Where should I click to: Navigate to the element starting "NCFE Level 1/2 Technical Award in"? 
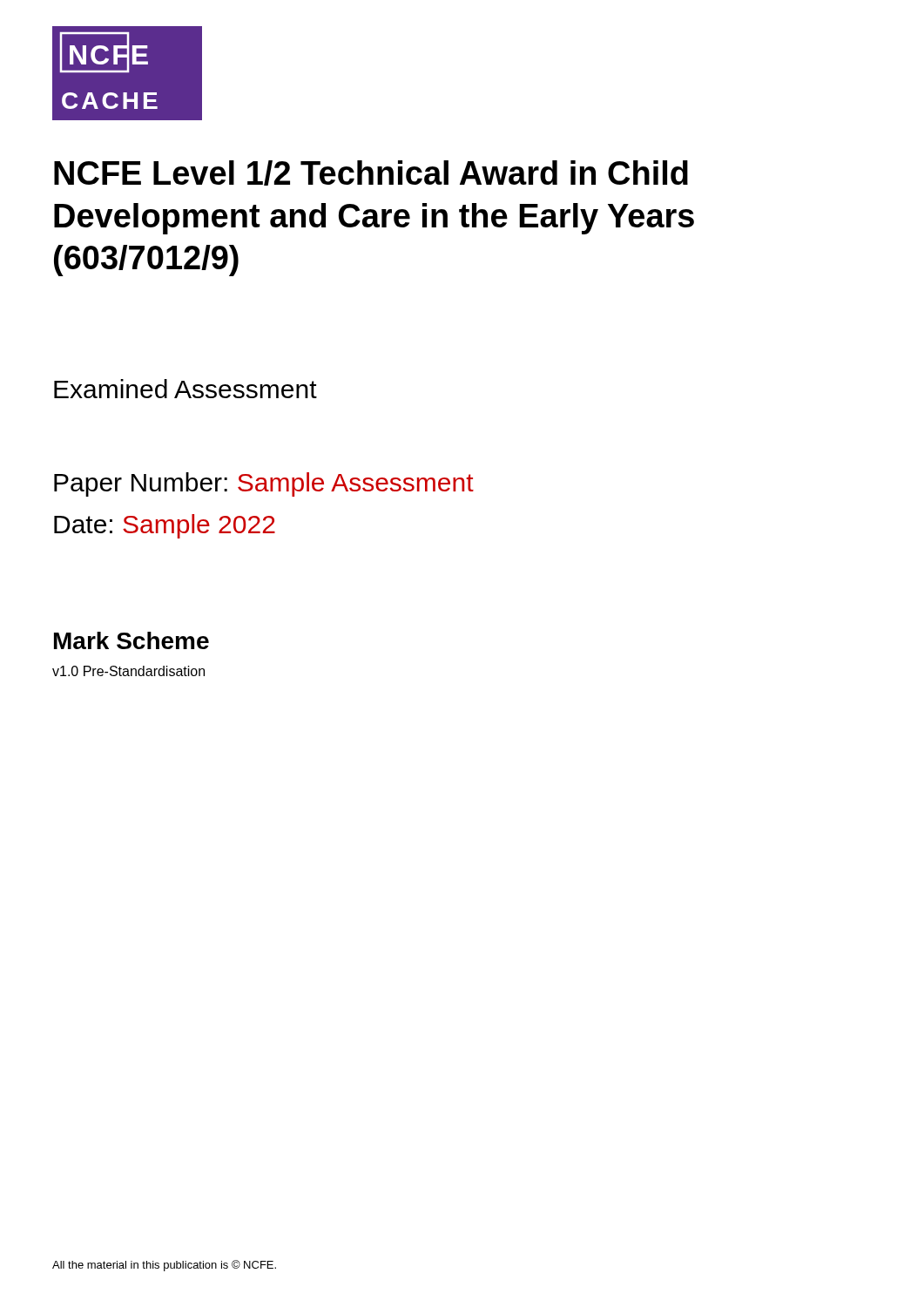[401, 216]
